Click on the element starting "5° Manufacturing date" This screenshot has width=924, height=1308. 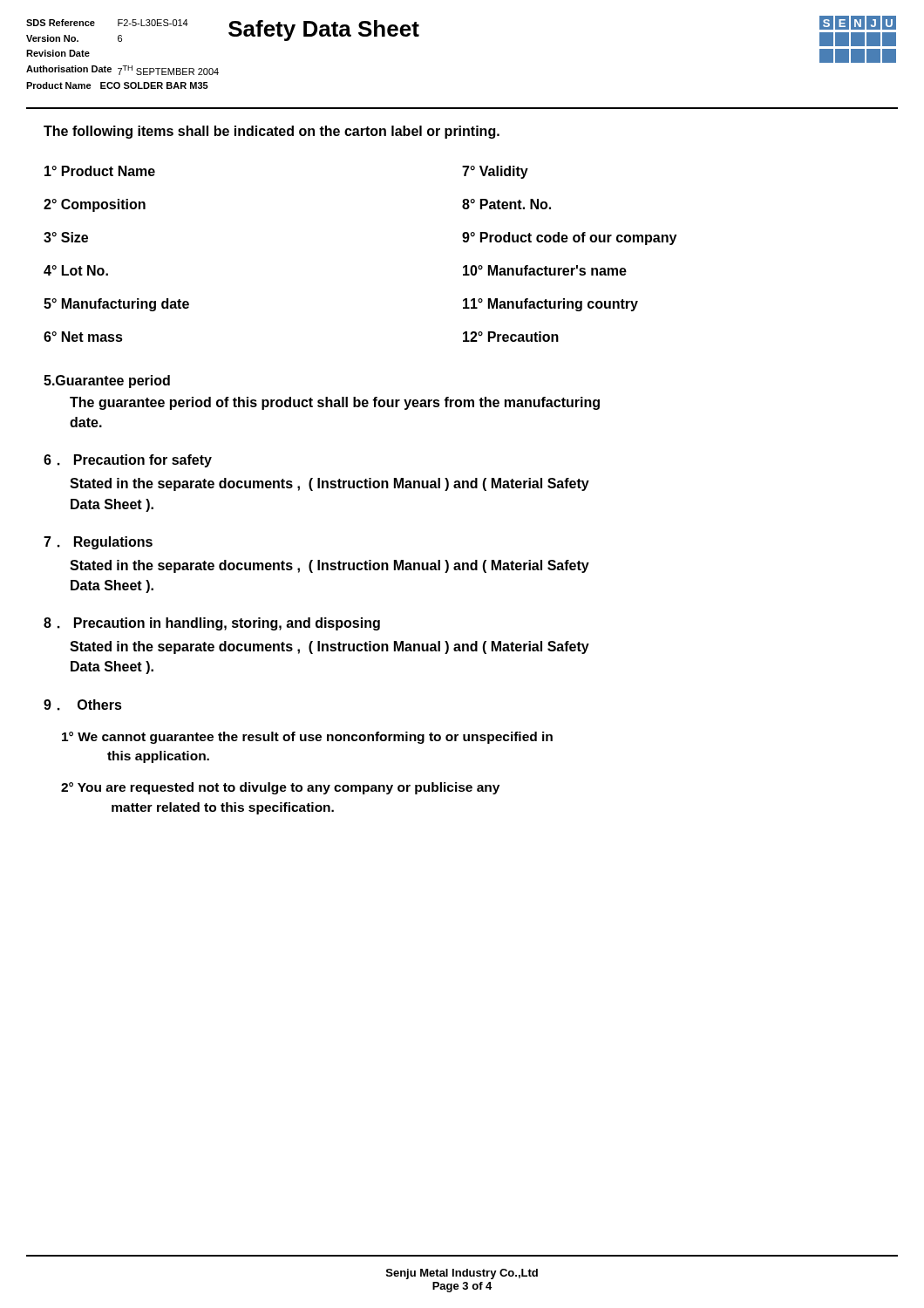[117, 304]
